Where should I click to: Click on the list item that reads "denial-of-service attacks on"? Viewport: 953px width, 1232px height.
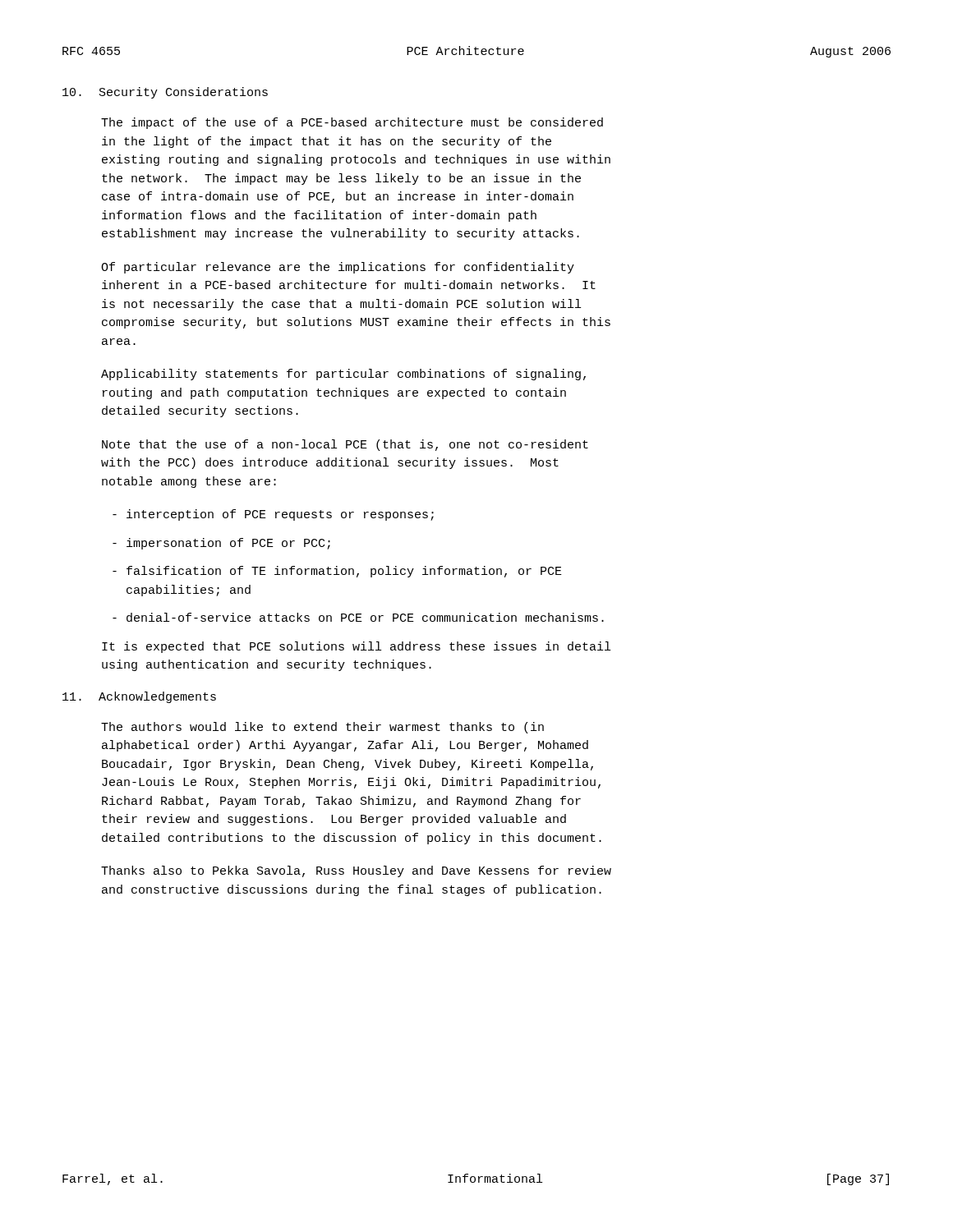click(359, 619)
